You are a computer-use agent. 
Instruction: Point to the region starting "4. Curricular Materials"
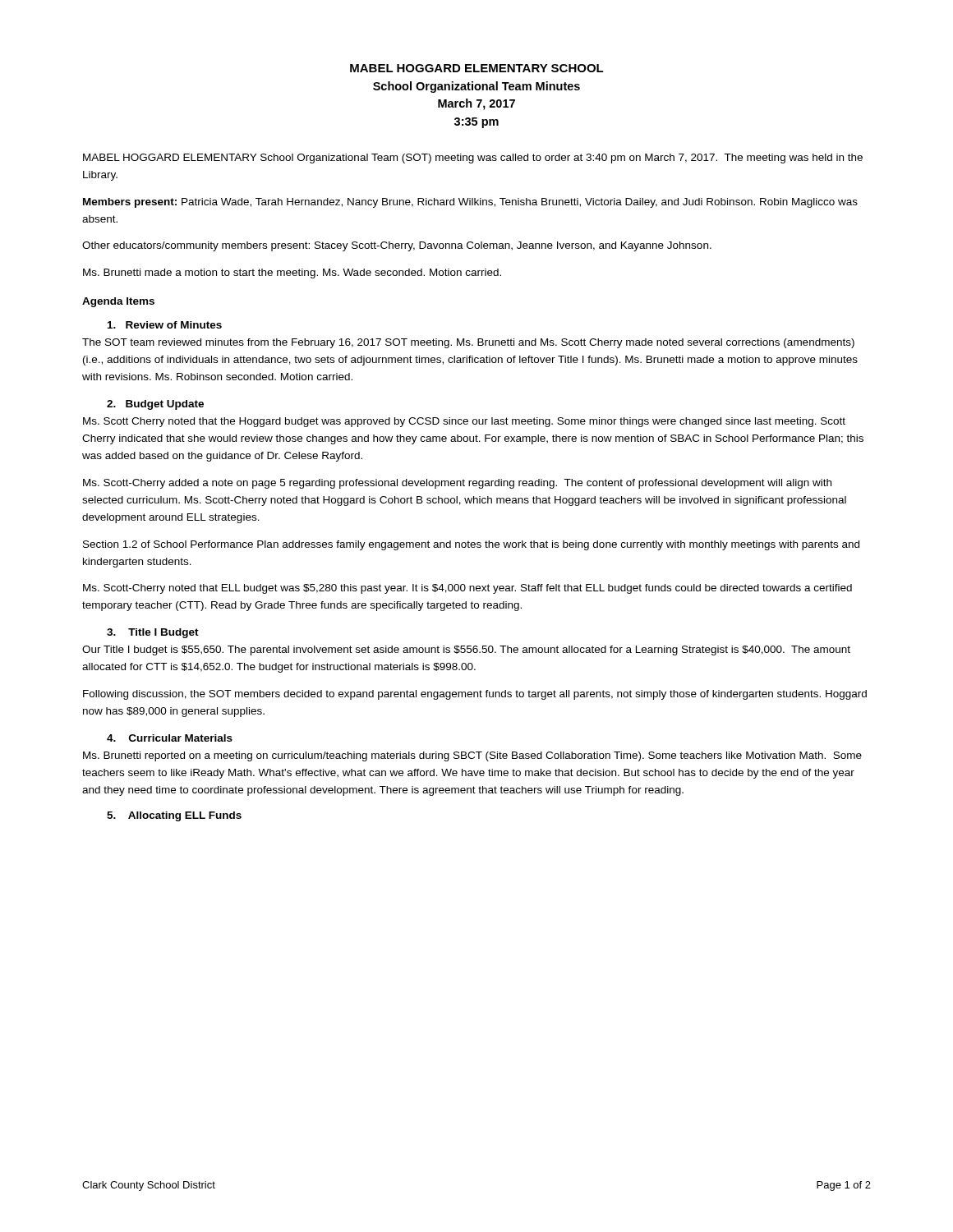[170, 738]
